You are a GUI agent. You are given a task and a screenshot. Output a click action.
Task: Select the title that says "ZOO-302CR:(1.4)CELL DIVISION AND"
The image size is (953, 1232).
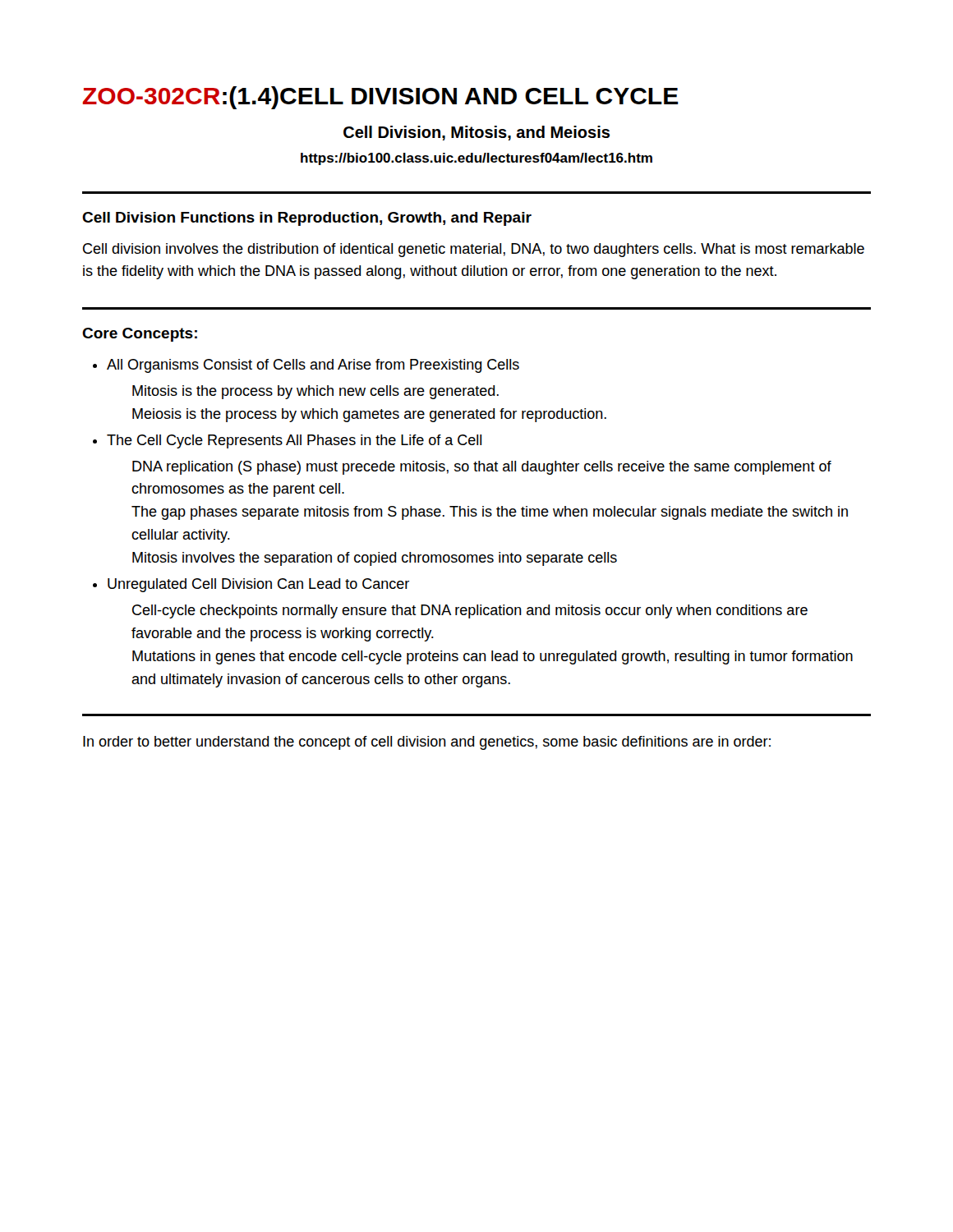point(380,96)
